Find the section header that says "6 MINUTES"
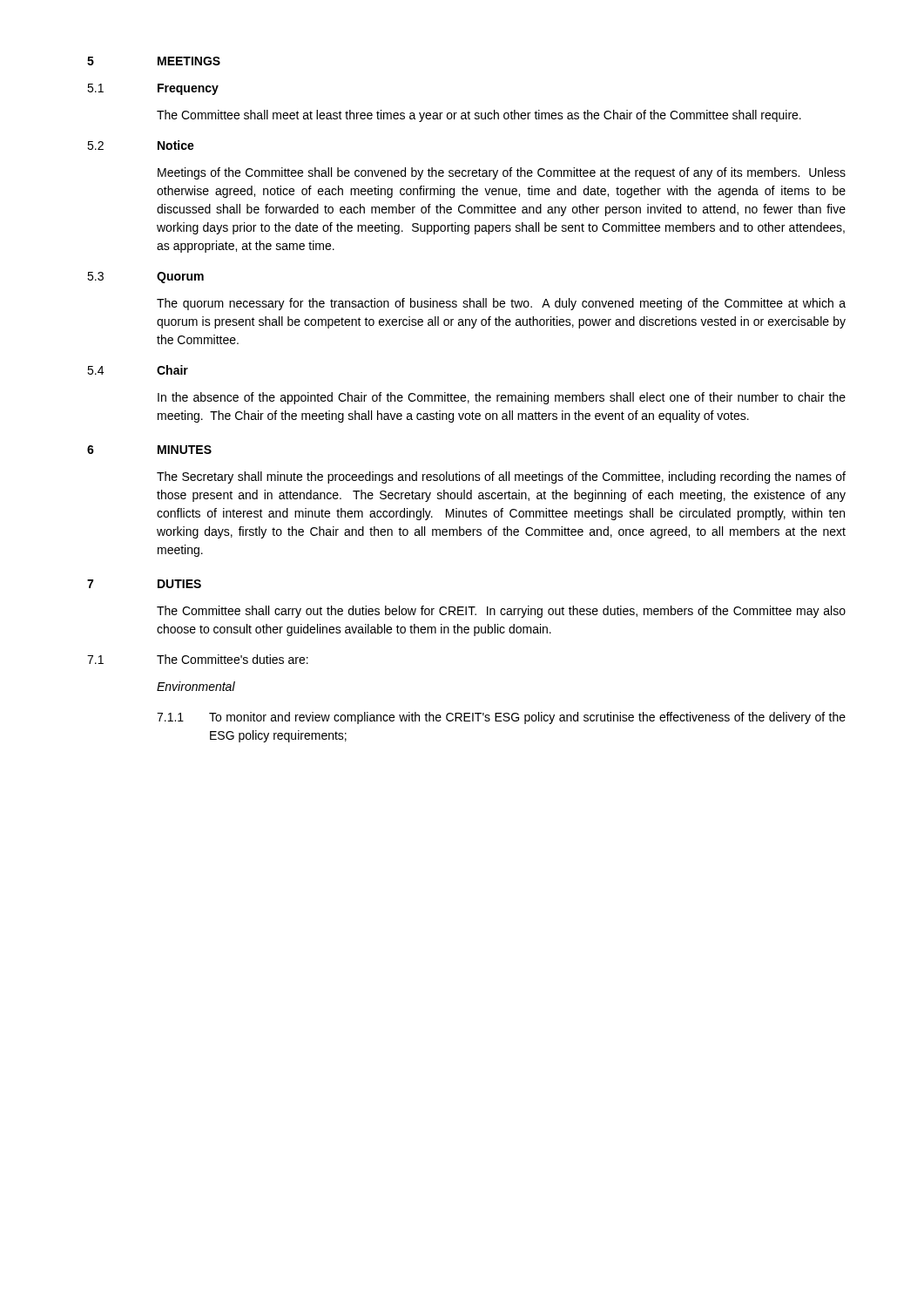The height and width of the screenshot is (1307, 924). [149, 450]
